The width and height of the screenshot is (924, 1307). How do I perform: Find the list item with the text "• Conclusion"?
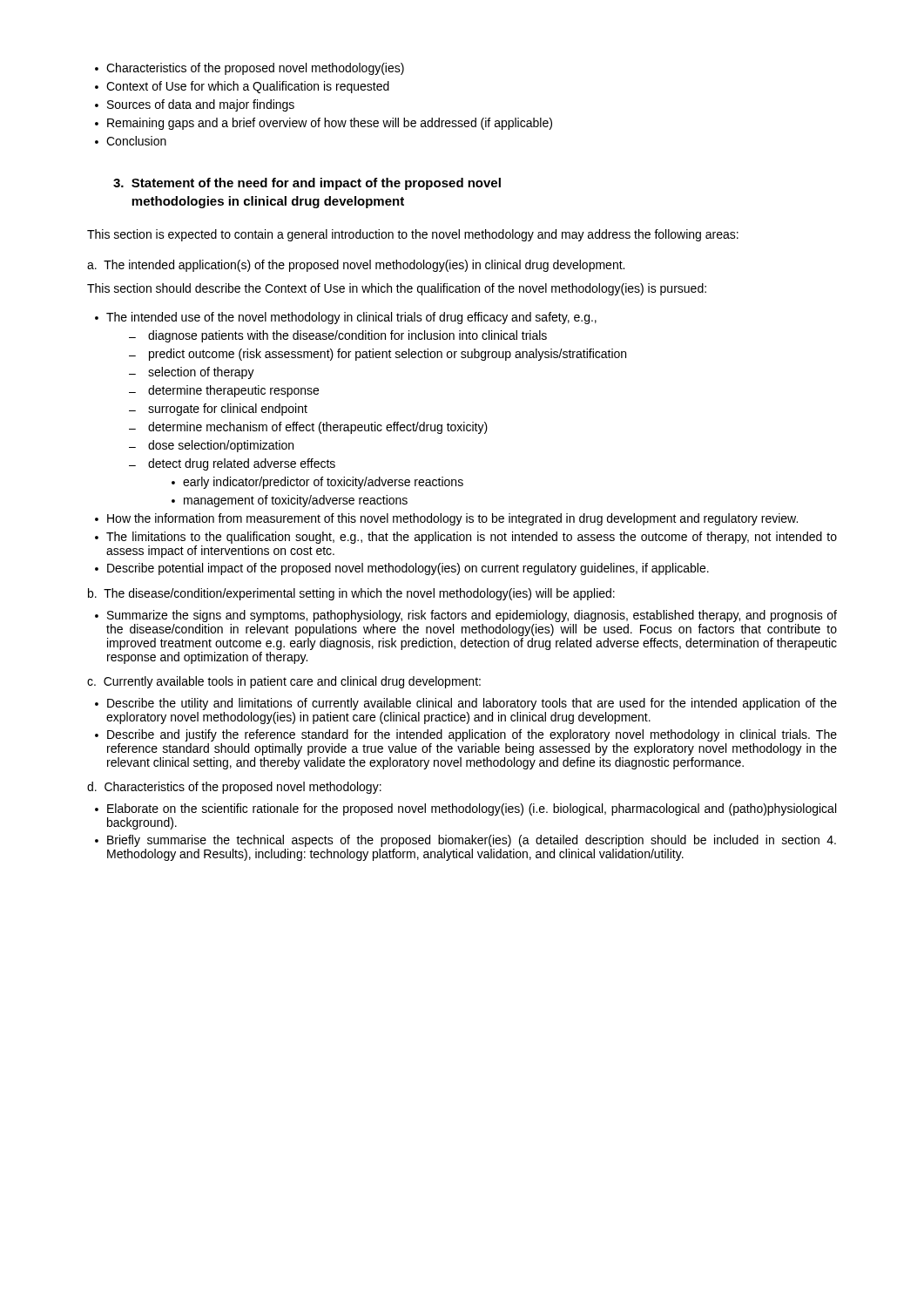point(131,141)
